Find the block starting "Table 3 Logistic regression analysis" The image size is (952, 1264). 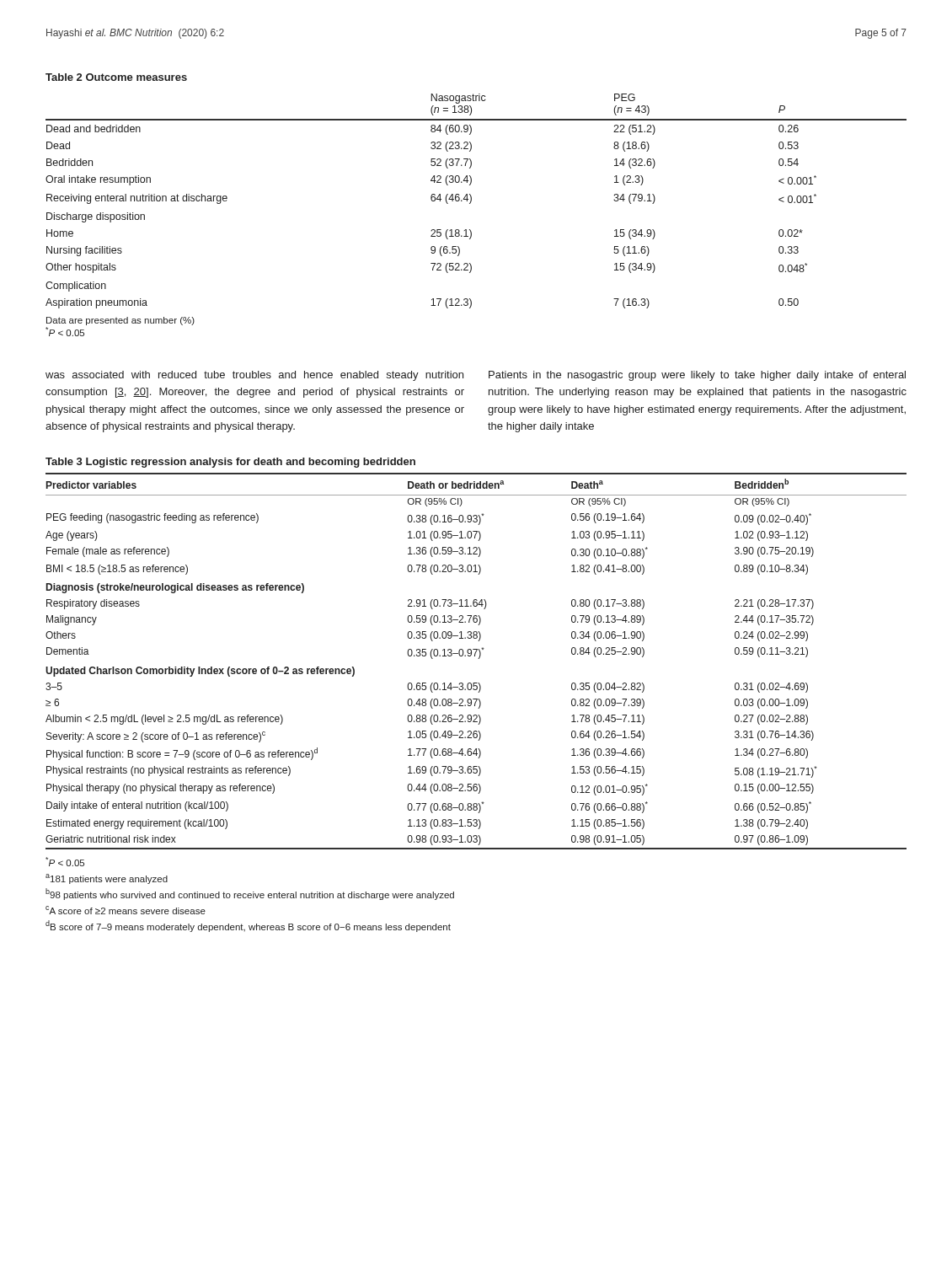[231, 461]
